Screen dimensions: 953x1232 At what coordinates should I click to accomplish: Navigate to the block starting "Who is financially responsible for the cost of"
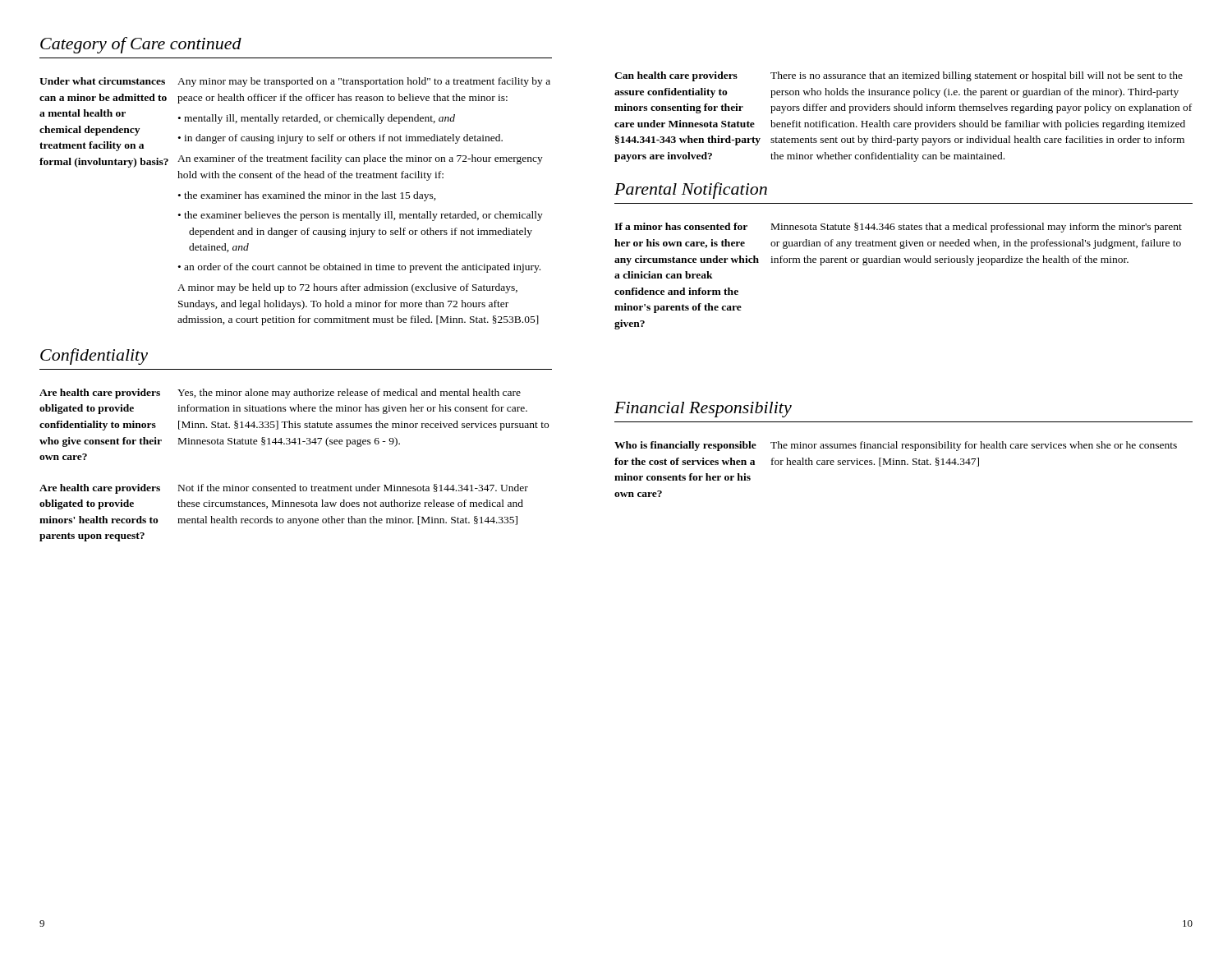click(903, 469)
